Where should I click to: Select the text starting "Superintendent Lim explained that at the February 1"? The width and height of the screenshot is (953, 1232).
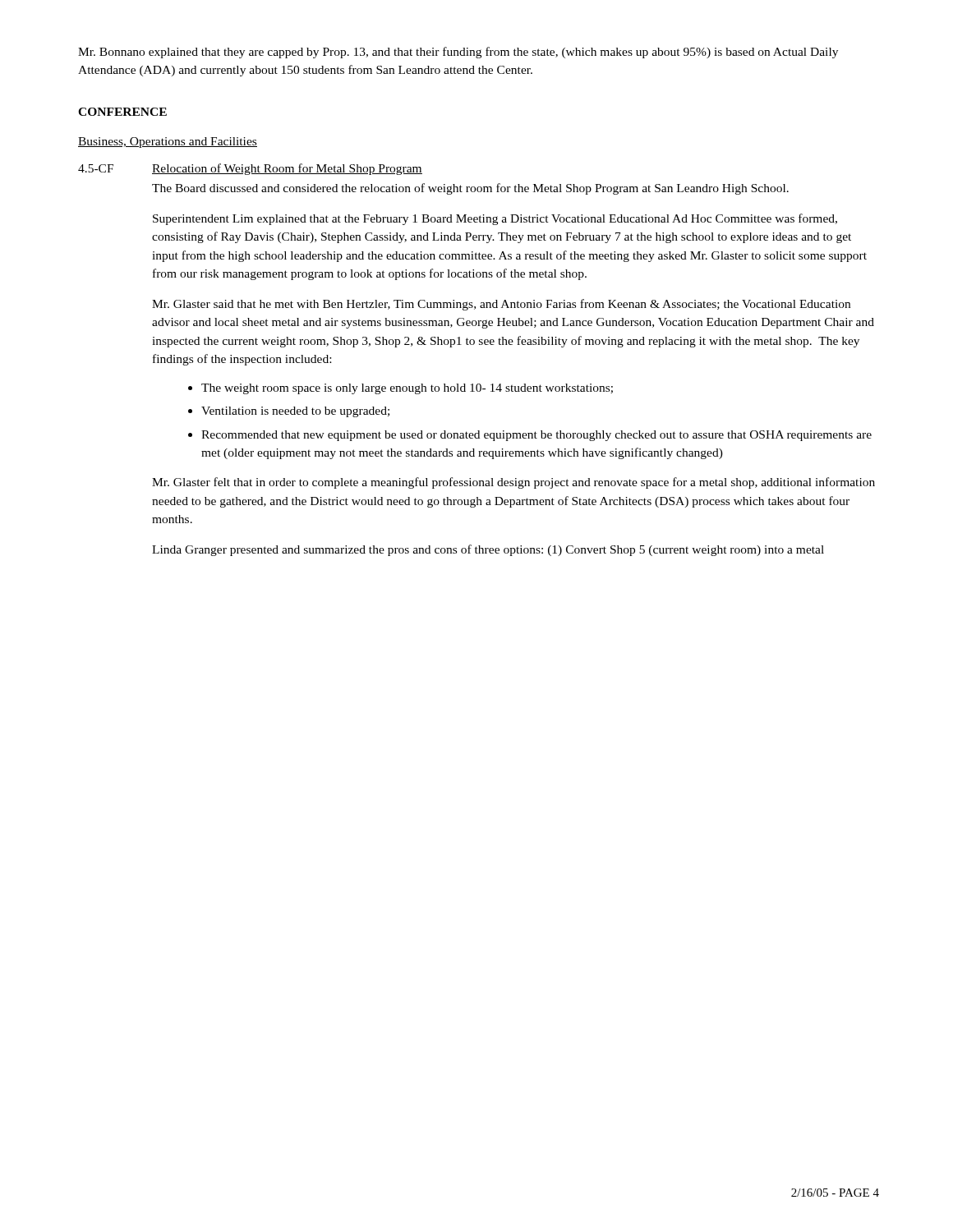[x=509, y=246]
